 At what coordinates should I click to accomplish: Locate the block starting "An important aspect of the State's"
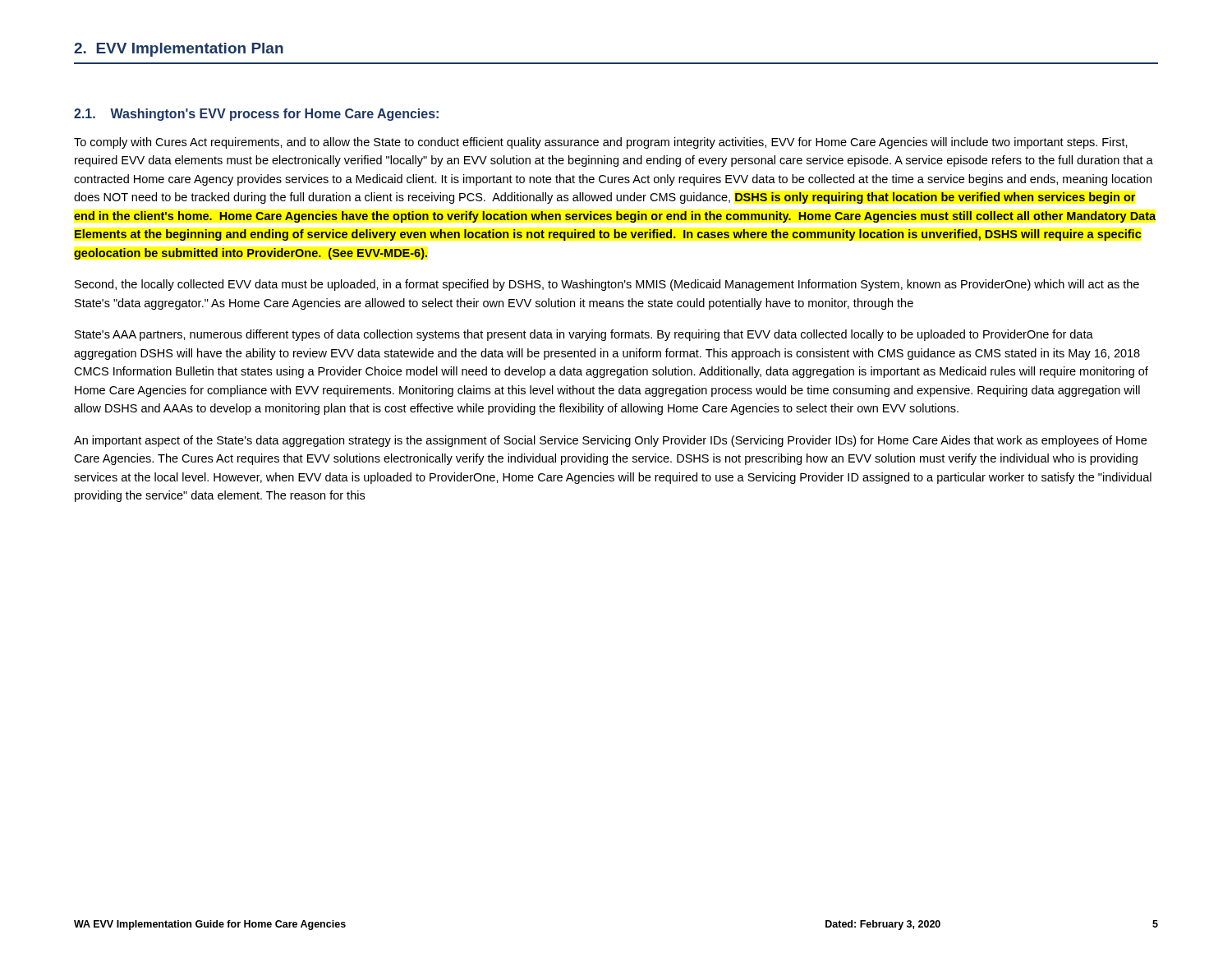[613, 468]
